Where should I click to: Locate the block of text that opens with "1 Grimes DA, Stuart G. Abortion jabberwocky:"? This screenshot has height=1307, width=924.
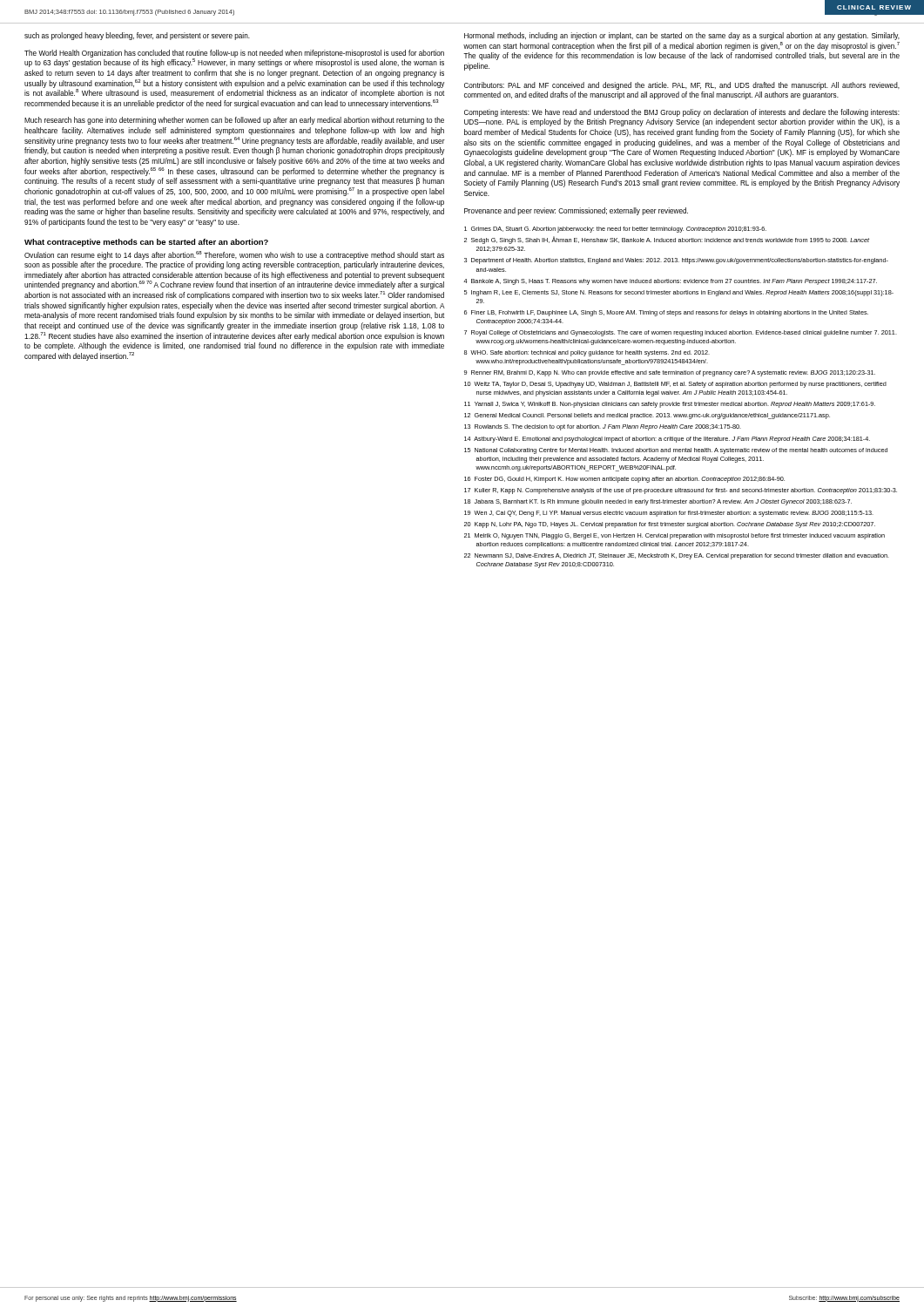tap(615, 229)
